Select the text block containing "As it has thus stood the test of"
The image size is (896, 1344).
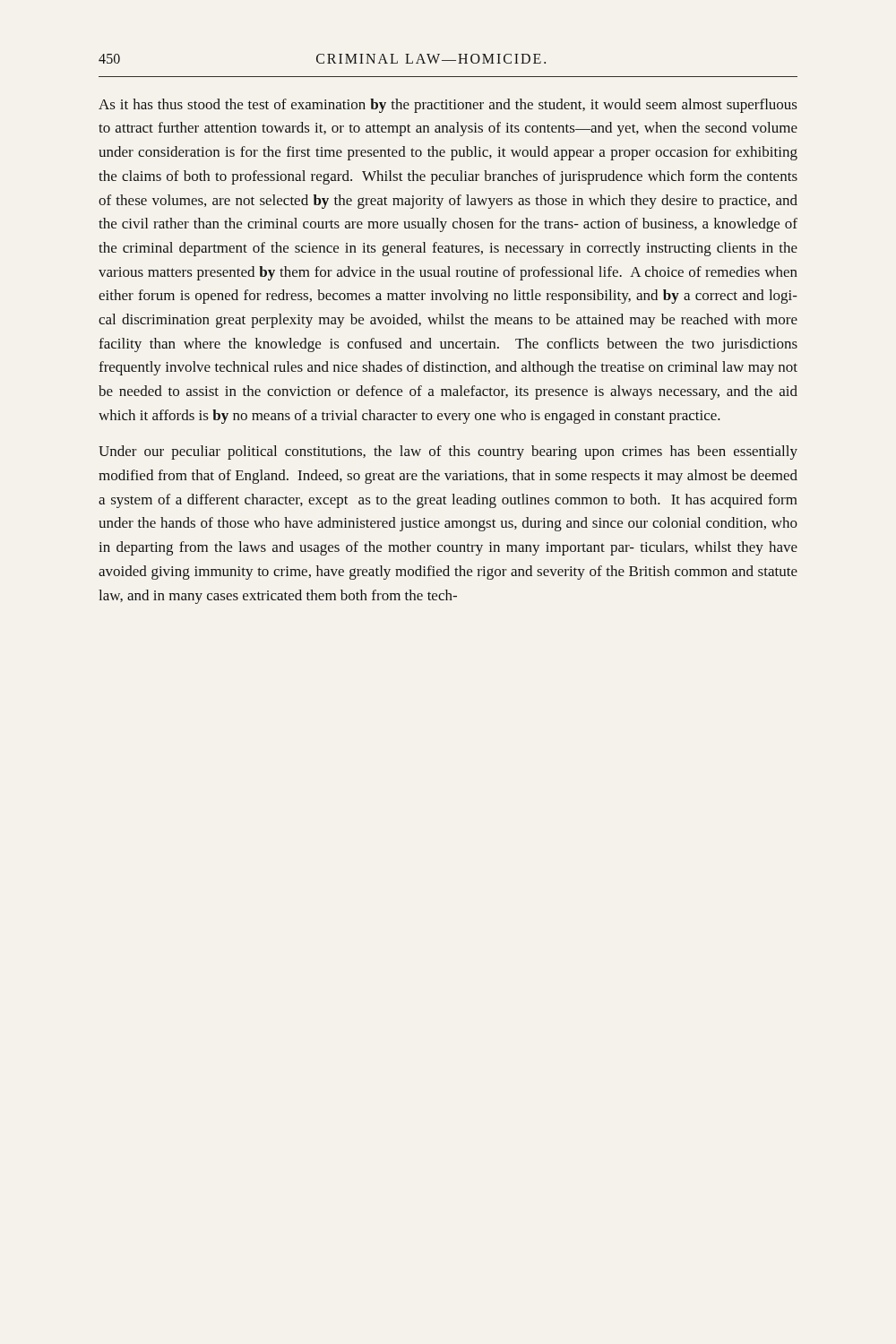pos(448,260)
